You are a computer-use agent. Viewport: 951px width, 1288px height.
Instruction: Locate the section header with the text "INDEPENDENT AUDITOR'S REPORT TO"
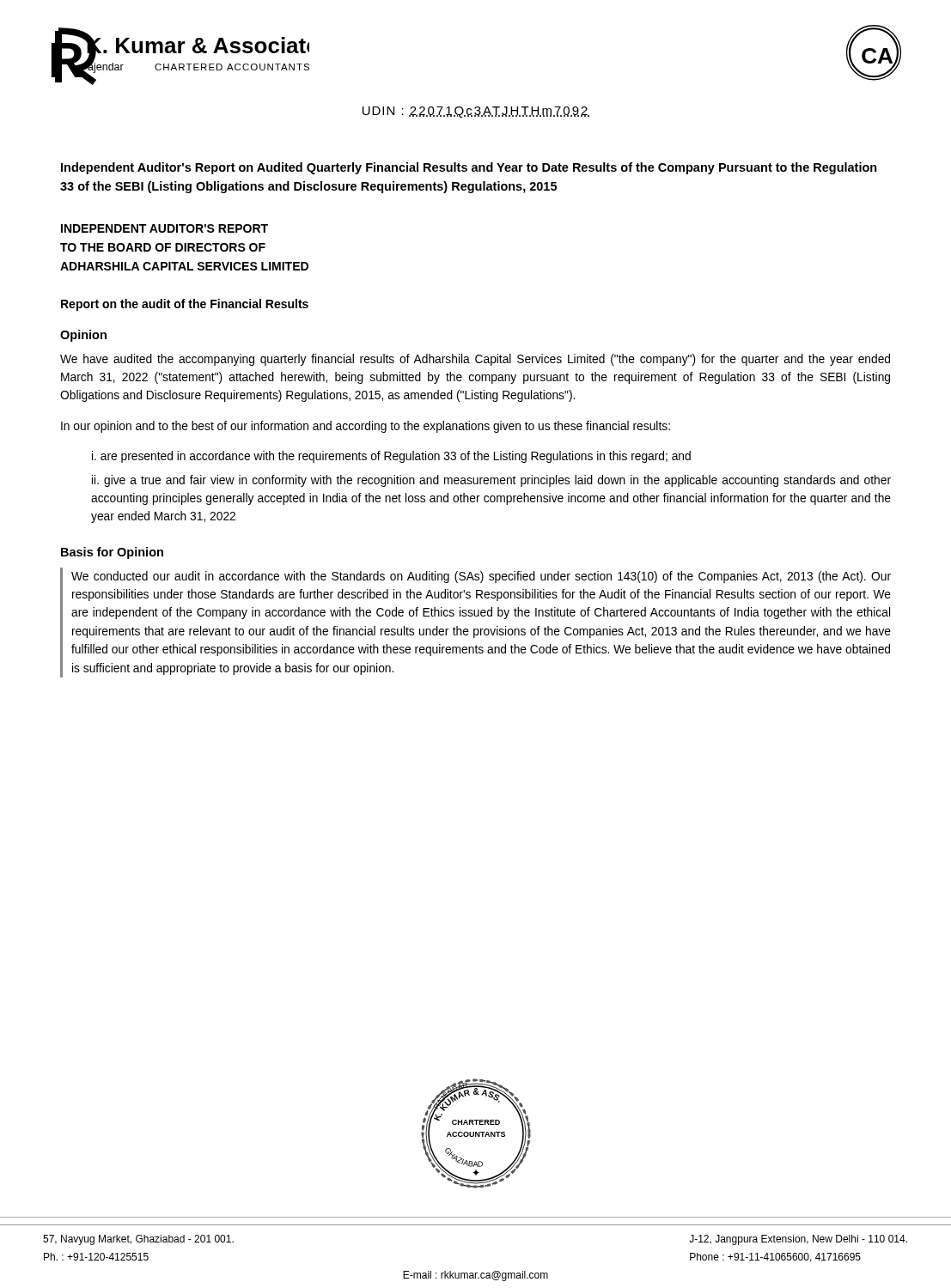(185, 247)
